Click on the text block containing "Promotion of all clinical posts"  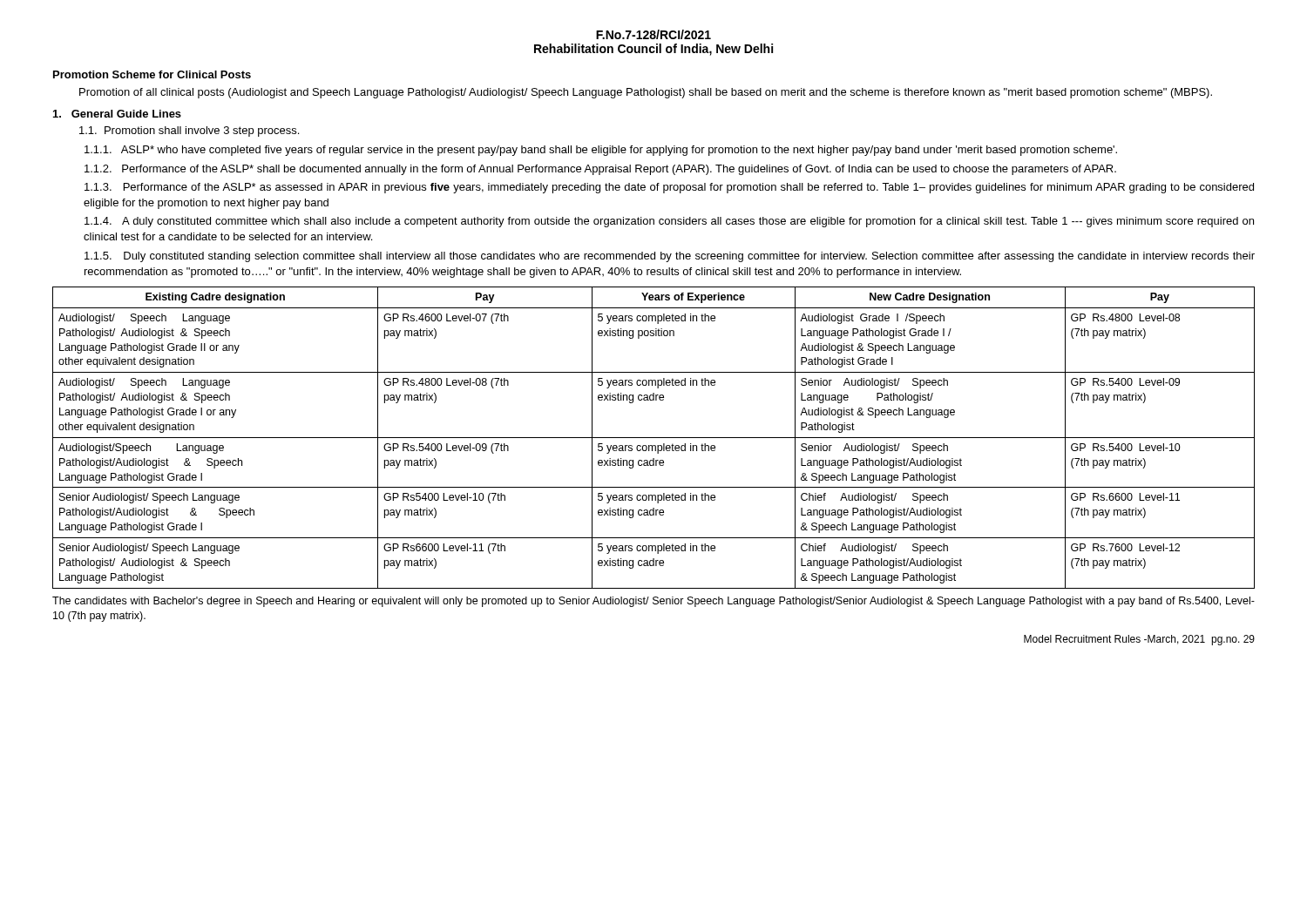click(646, 92)
